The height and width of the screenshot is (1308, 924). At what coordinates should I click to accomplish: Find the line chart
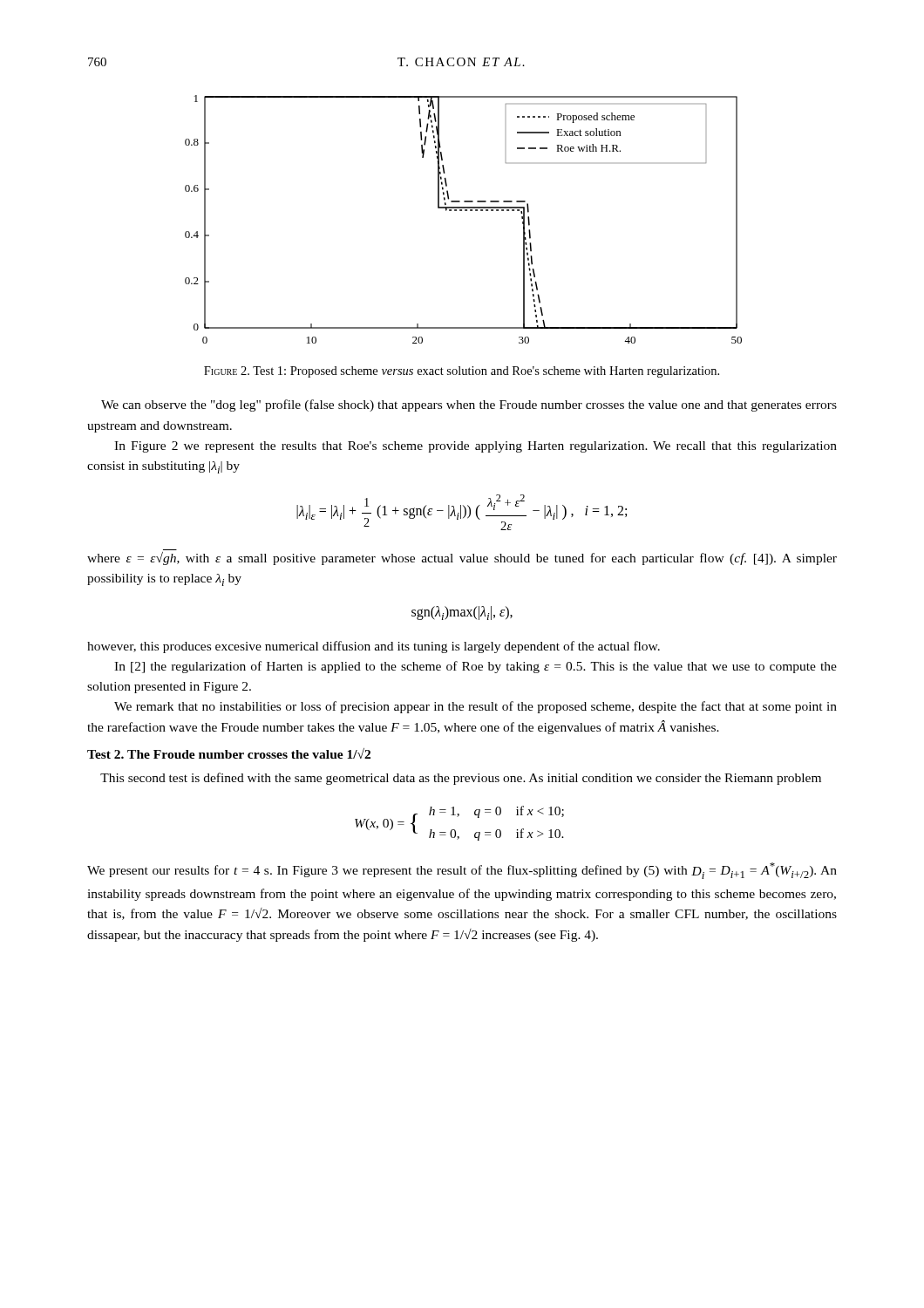tap(462, 223)
